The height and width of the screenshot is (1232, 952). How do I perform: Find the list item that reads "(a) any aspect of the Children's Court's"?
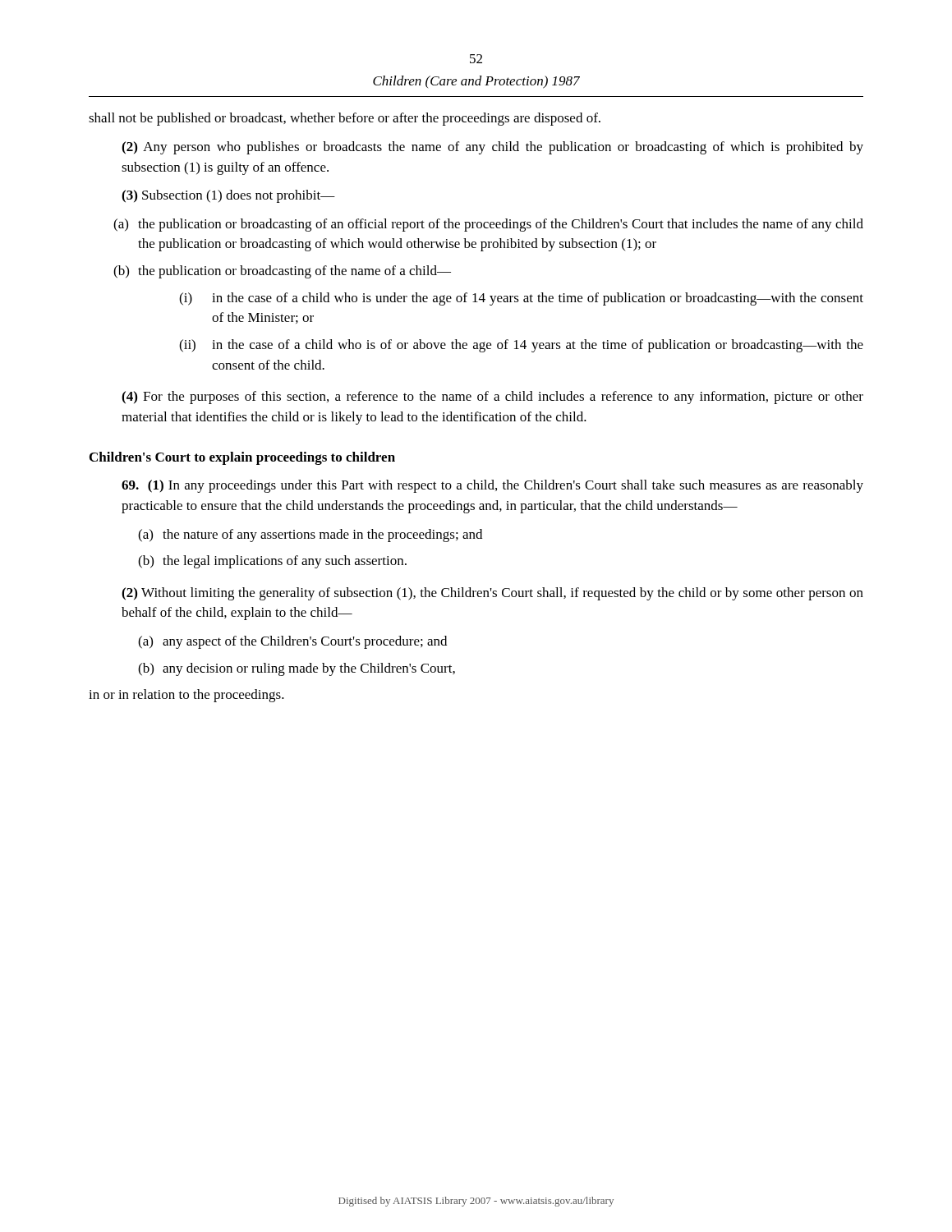coord(292,642)
